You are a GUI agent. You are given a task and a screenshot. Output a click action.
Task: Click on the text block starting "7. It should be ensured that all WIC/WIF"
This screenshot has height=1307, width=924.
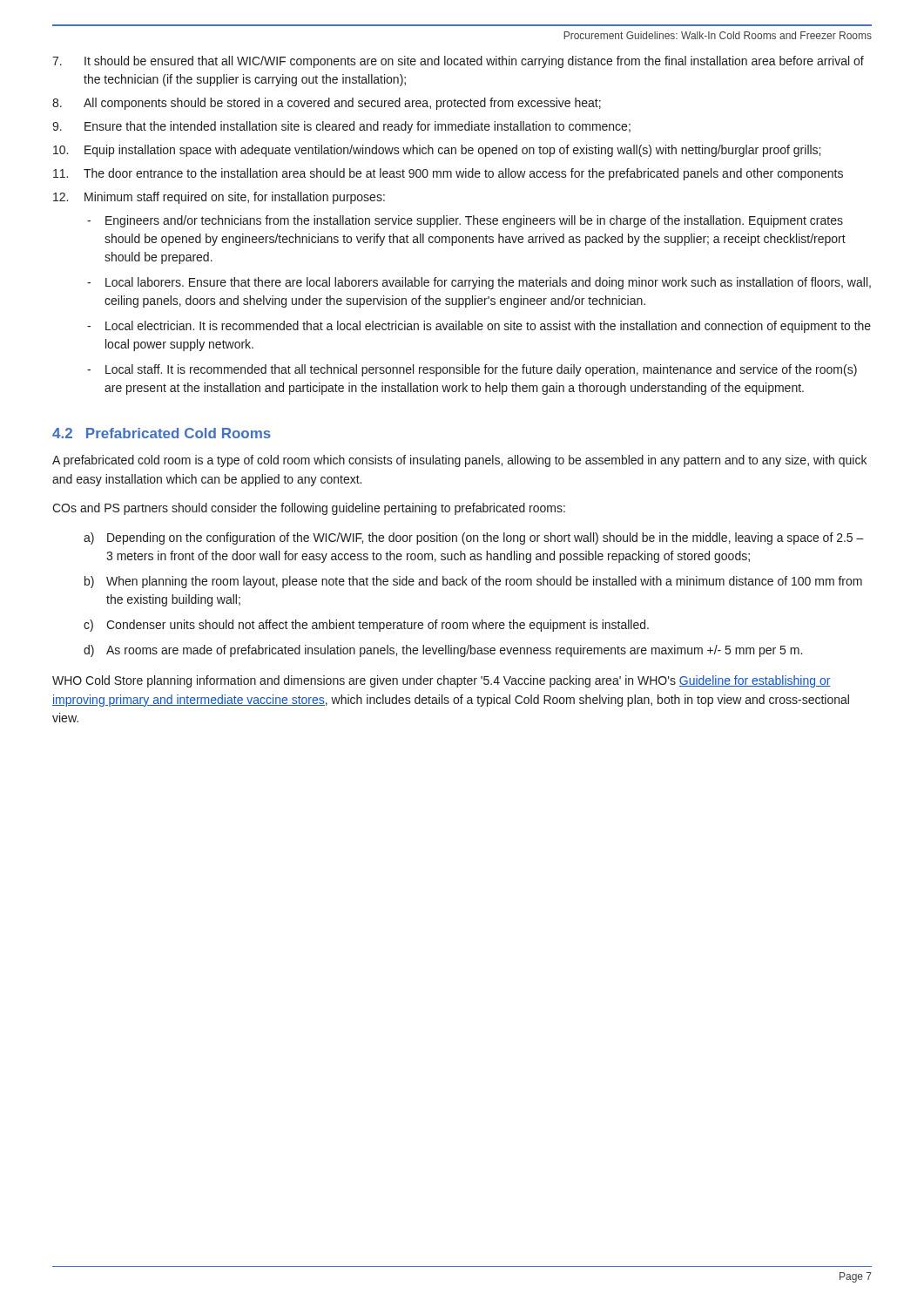(x=462, y=71)
